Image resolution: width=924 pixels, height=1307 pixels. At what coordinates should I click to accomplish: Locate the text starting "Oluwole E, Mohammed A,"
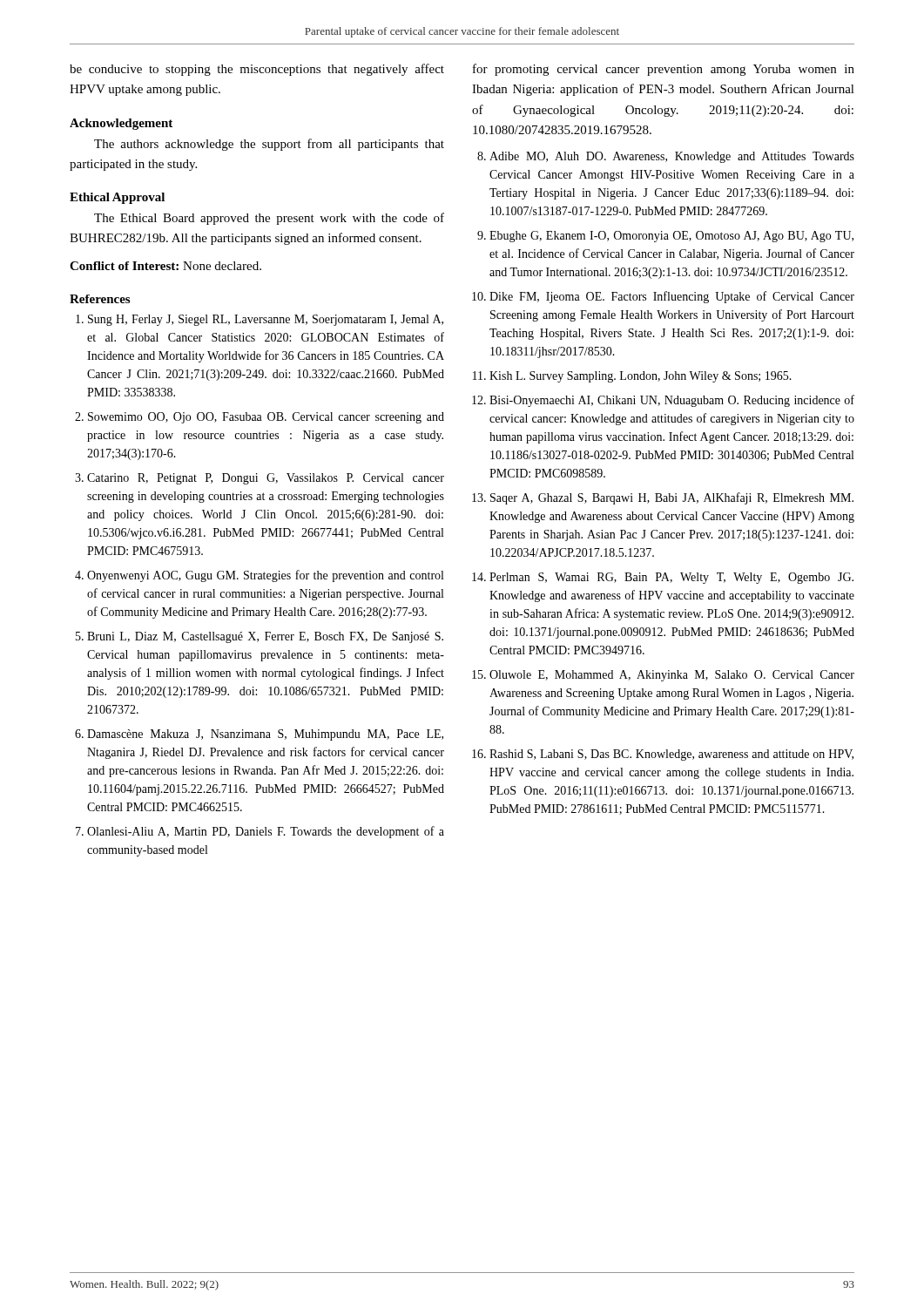coord(672,702)
